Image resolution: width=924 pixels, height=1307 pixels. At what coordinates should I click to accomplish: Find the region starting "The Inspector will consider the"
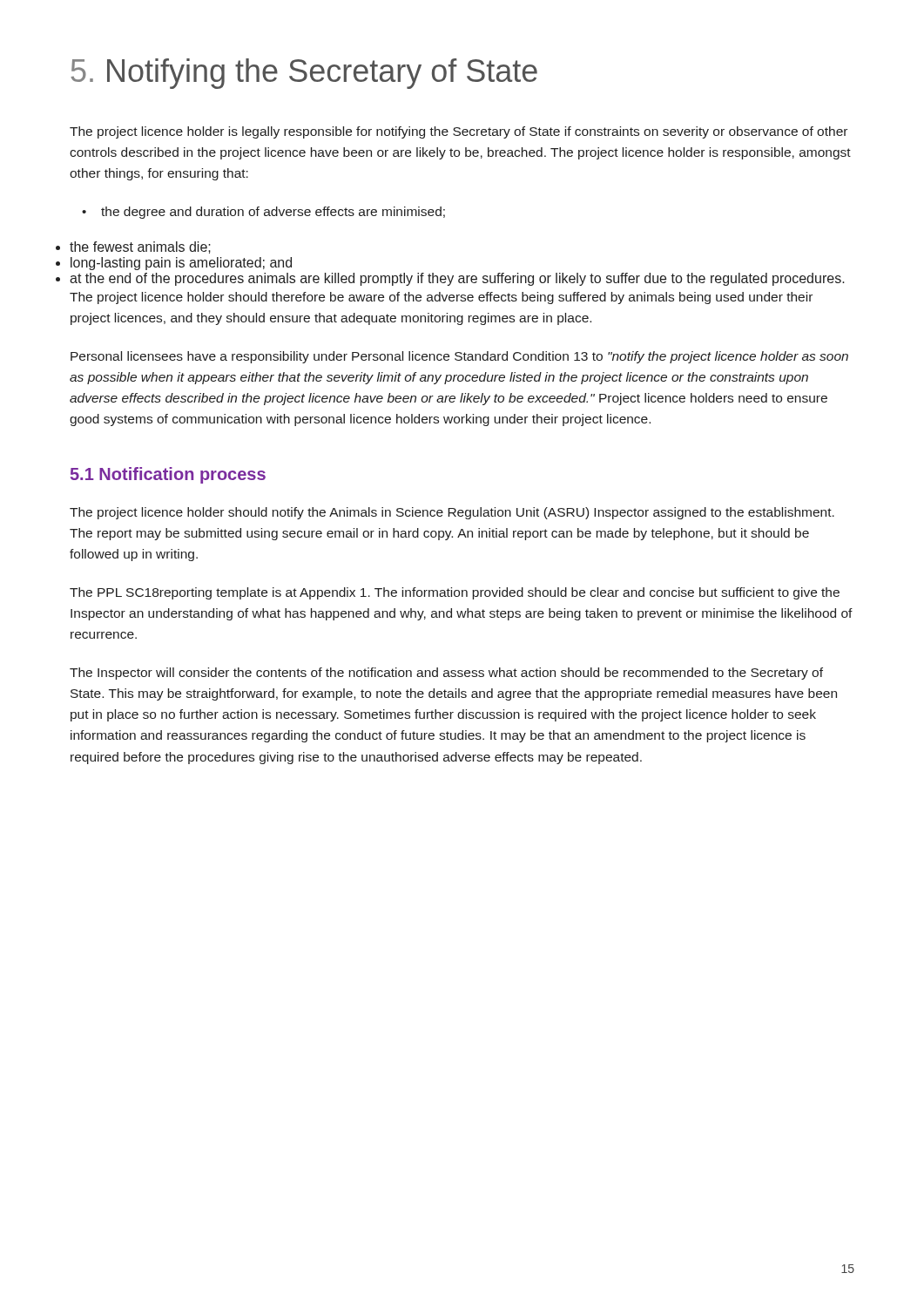pyautogui.click(x=462, y=715)
